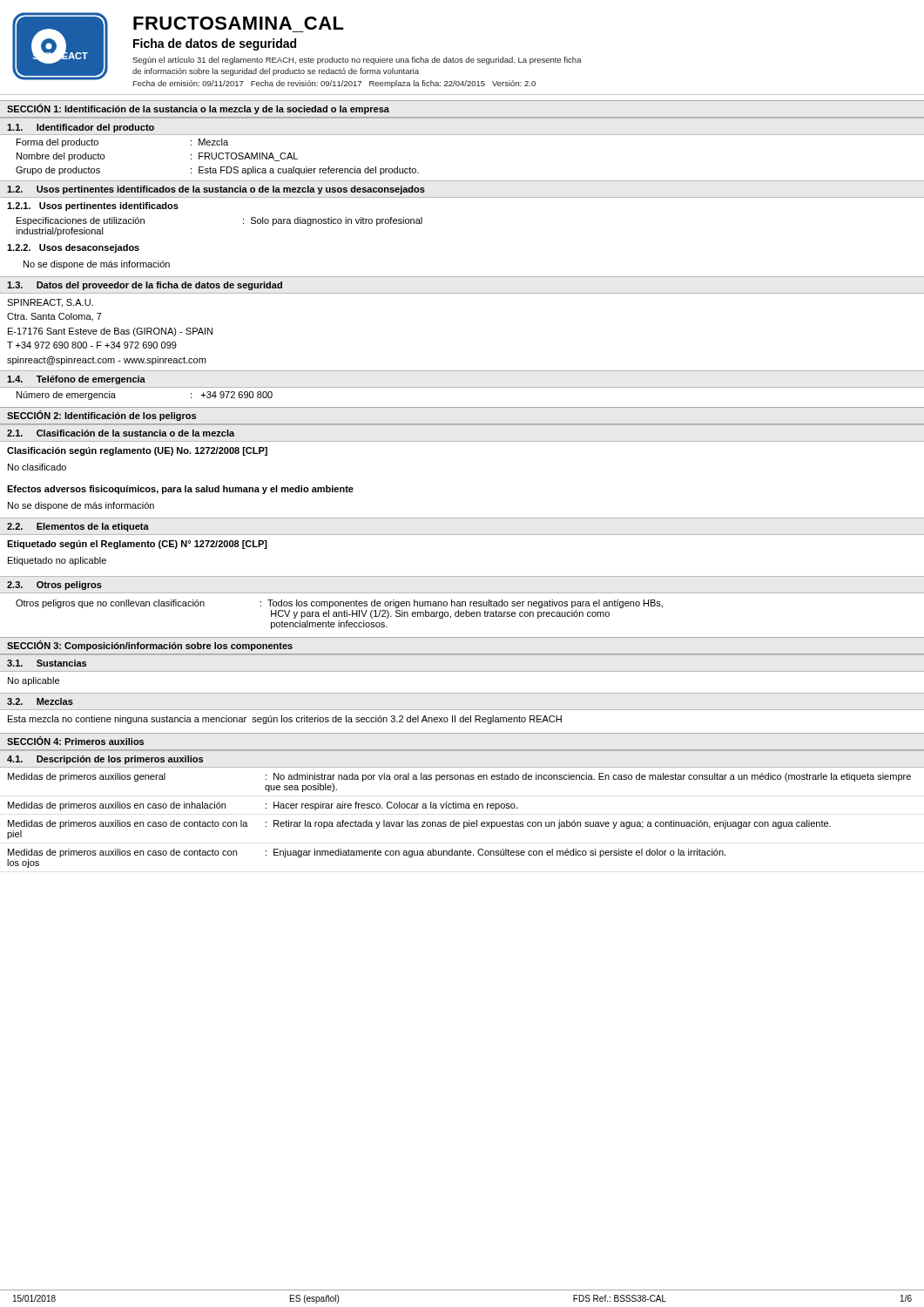Where does it say "2.3. Otros peligros"?

coord(54,585)
